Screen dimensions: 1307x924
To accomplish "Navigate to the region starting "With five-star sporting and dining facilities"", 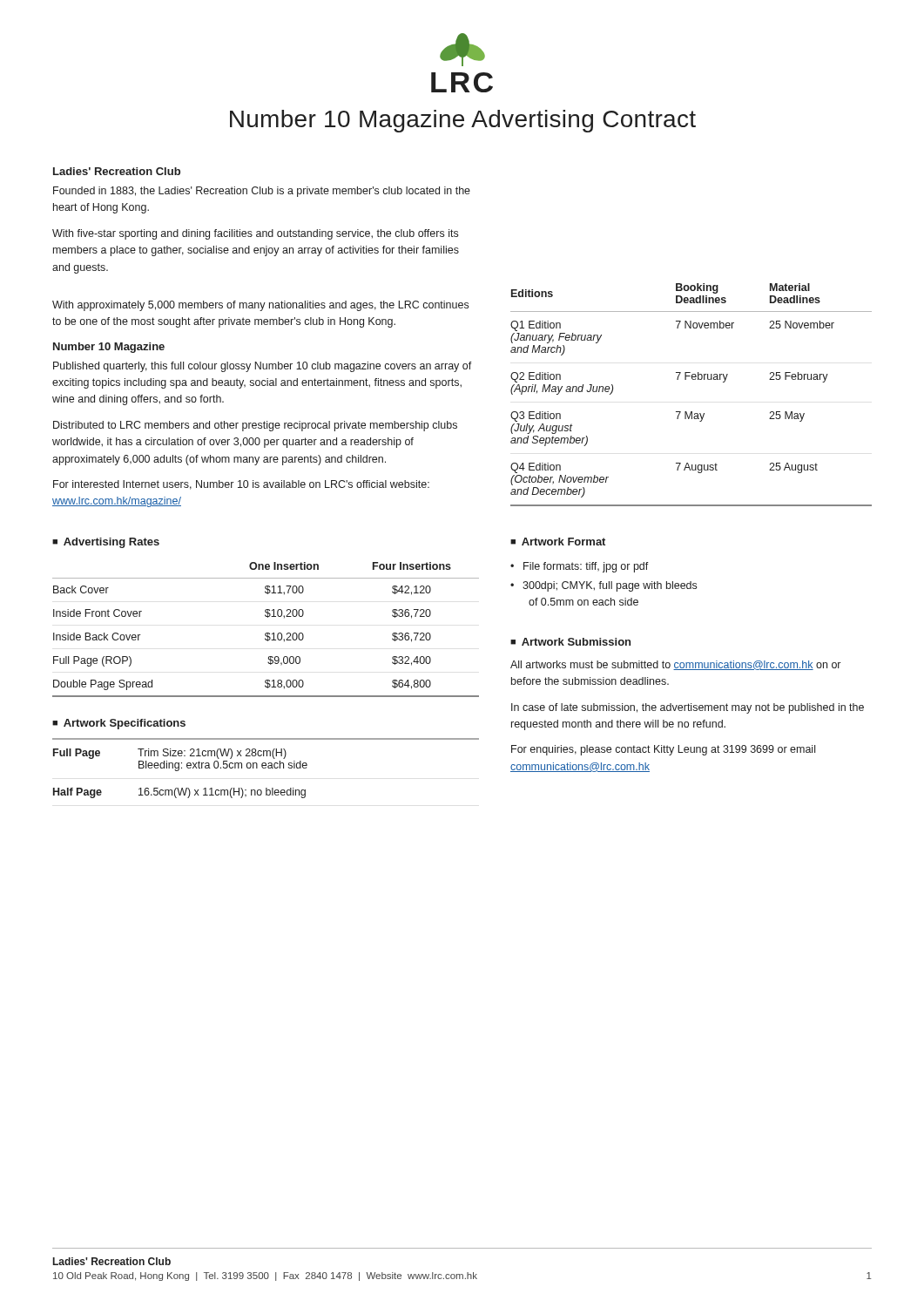I will (x=256, y=250).
